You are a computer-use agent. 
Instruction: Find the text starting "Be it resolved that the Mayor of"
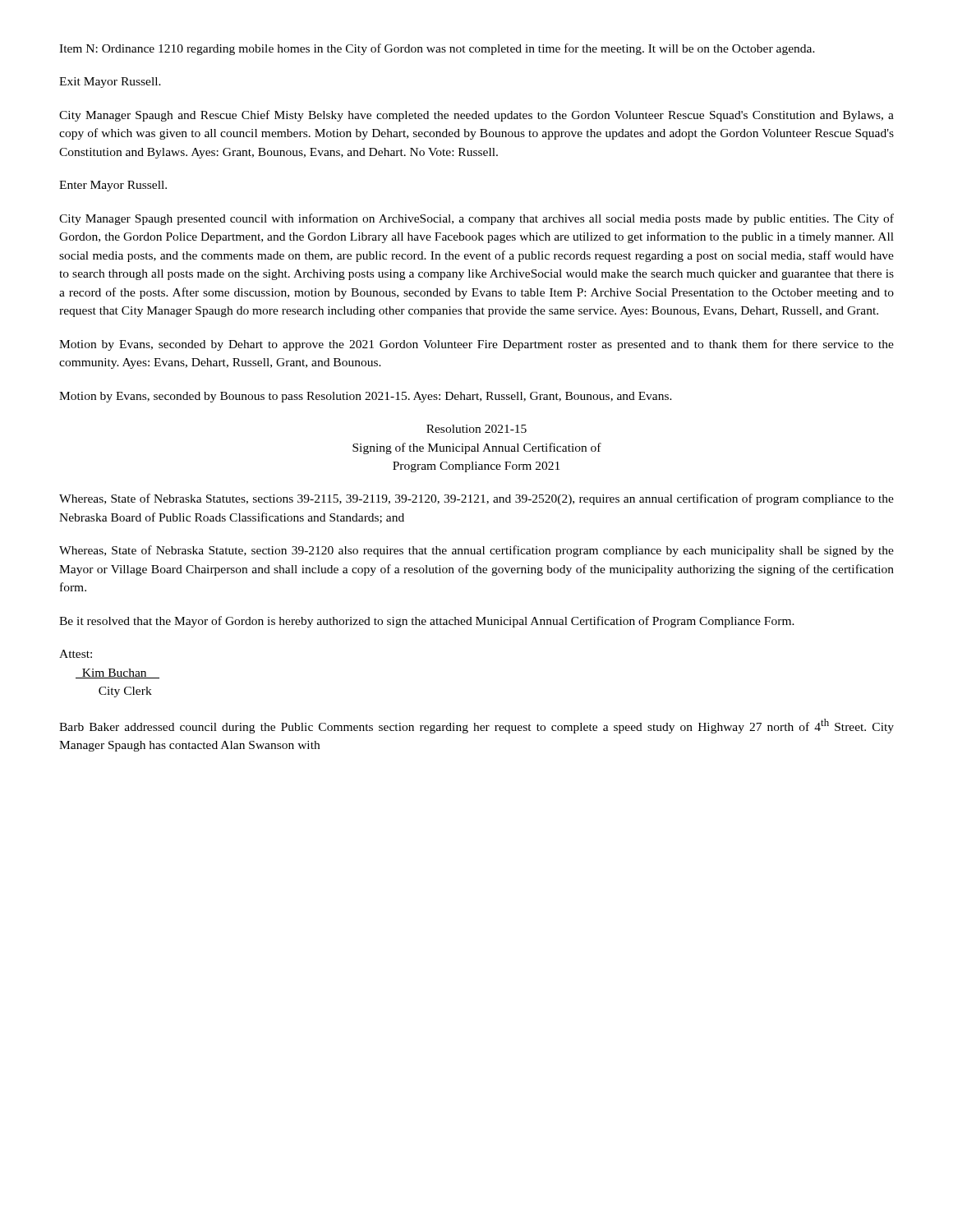(x=427, y=620)
